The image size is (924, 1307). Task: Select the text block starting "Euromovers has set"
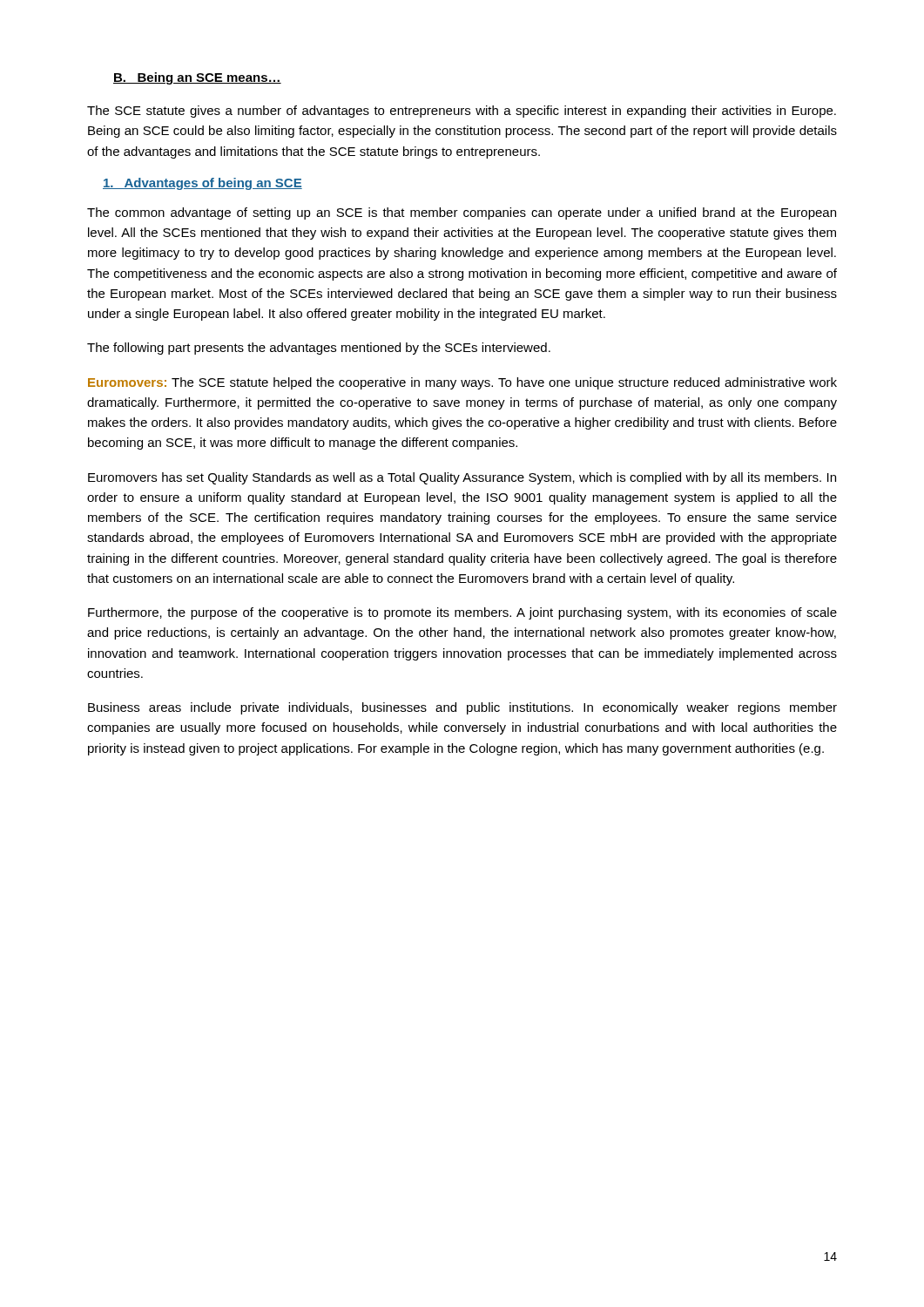click(462, 527)
